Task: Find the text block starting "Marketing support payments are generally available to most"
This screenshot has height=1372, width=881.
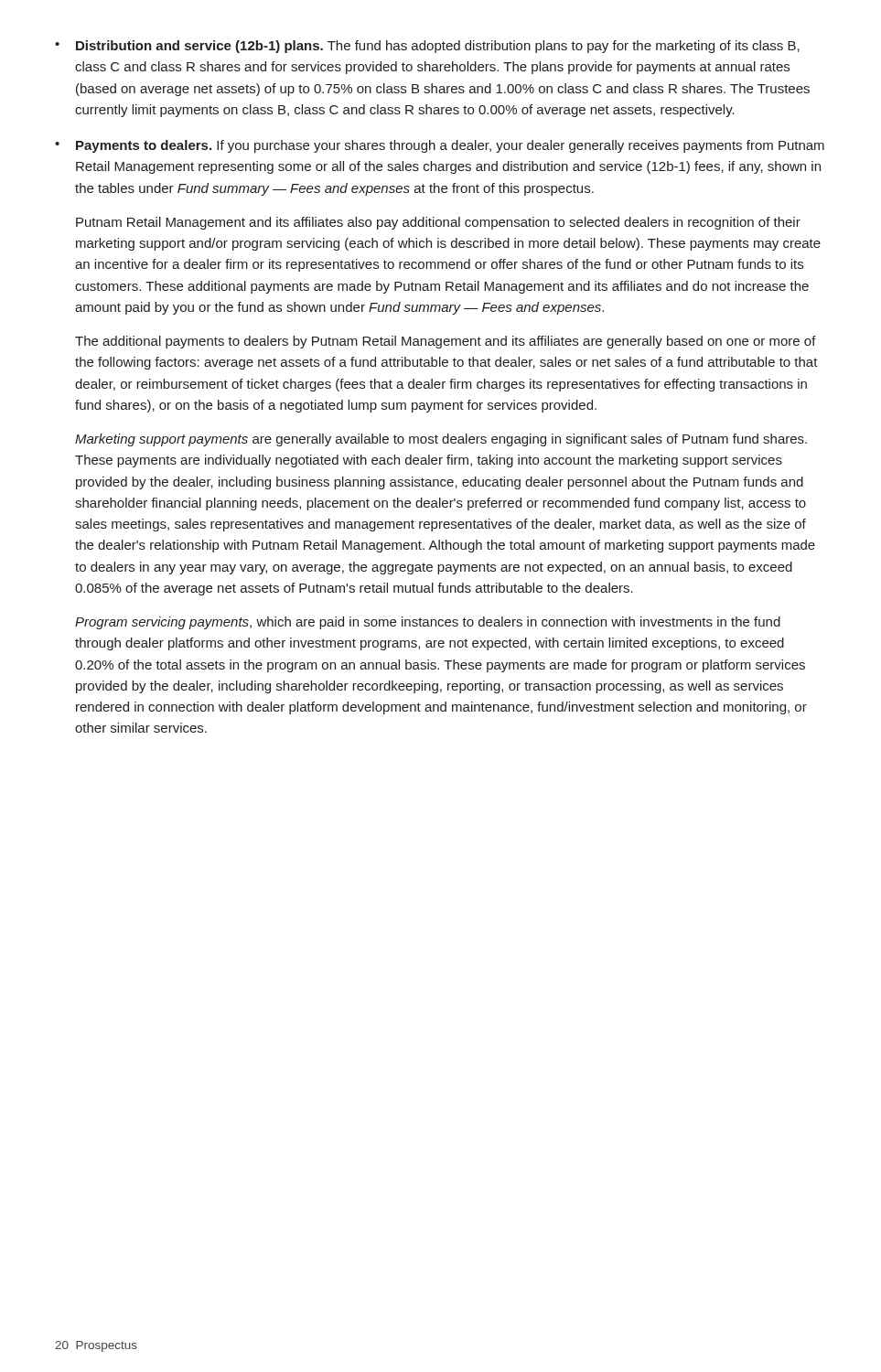Action: (x=445, y=513)
